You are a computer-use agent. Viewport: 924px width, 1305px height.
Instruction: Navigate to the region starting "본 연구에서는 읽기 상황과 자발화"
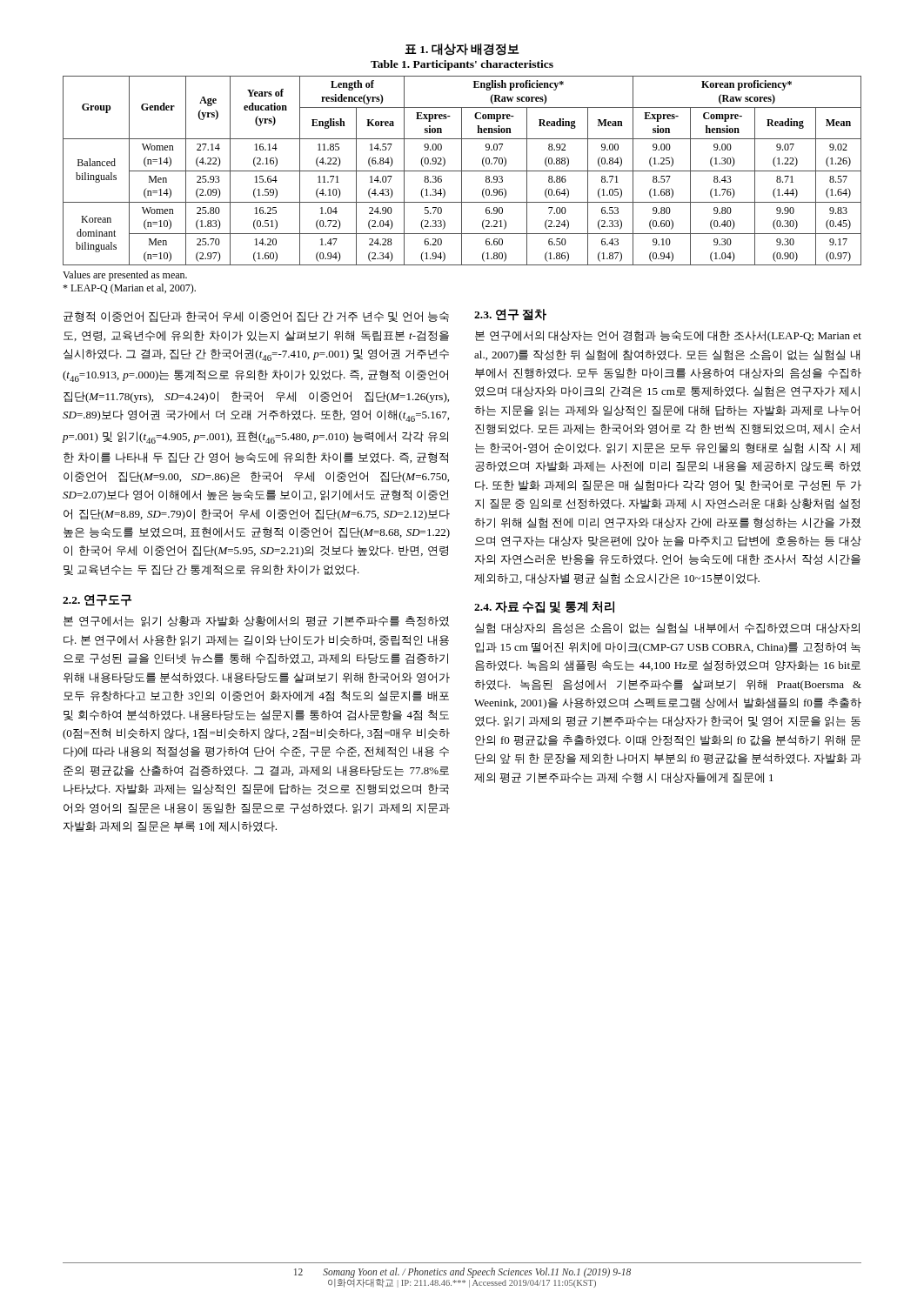256,724
